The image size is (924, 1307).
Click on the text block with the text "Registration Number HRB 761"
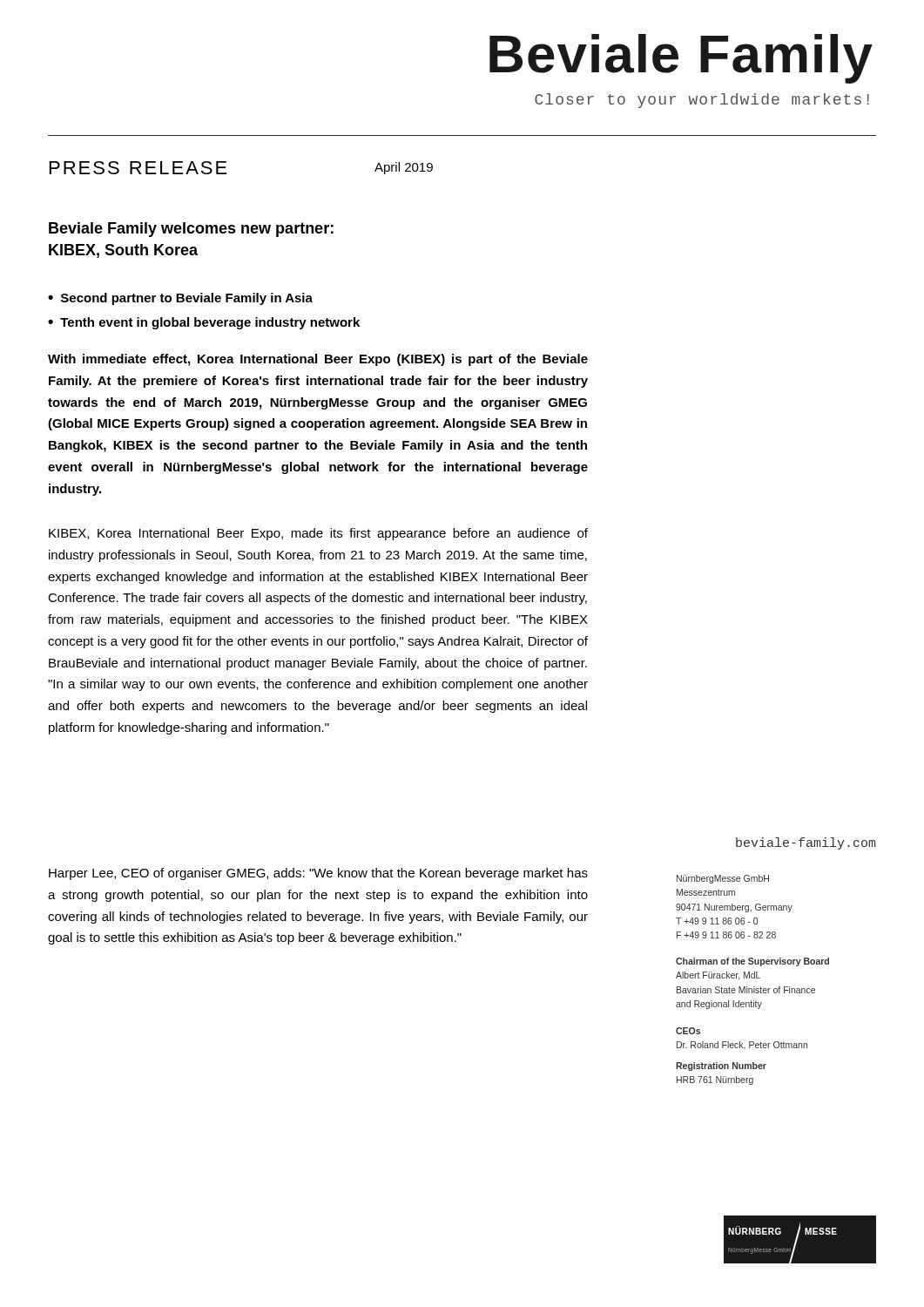point(721,1073)
